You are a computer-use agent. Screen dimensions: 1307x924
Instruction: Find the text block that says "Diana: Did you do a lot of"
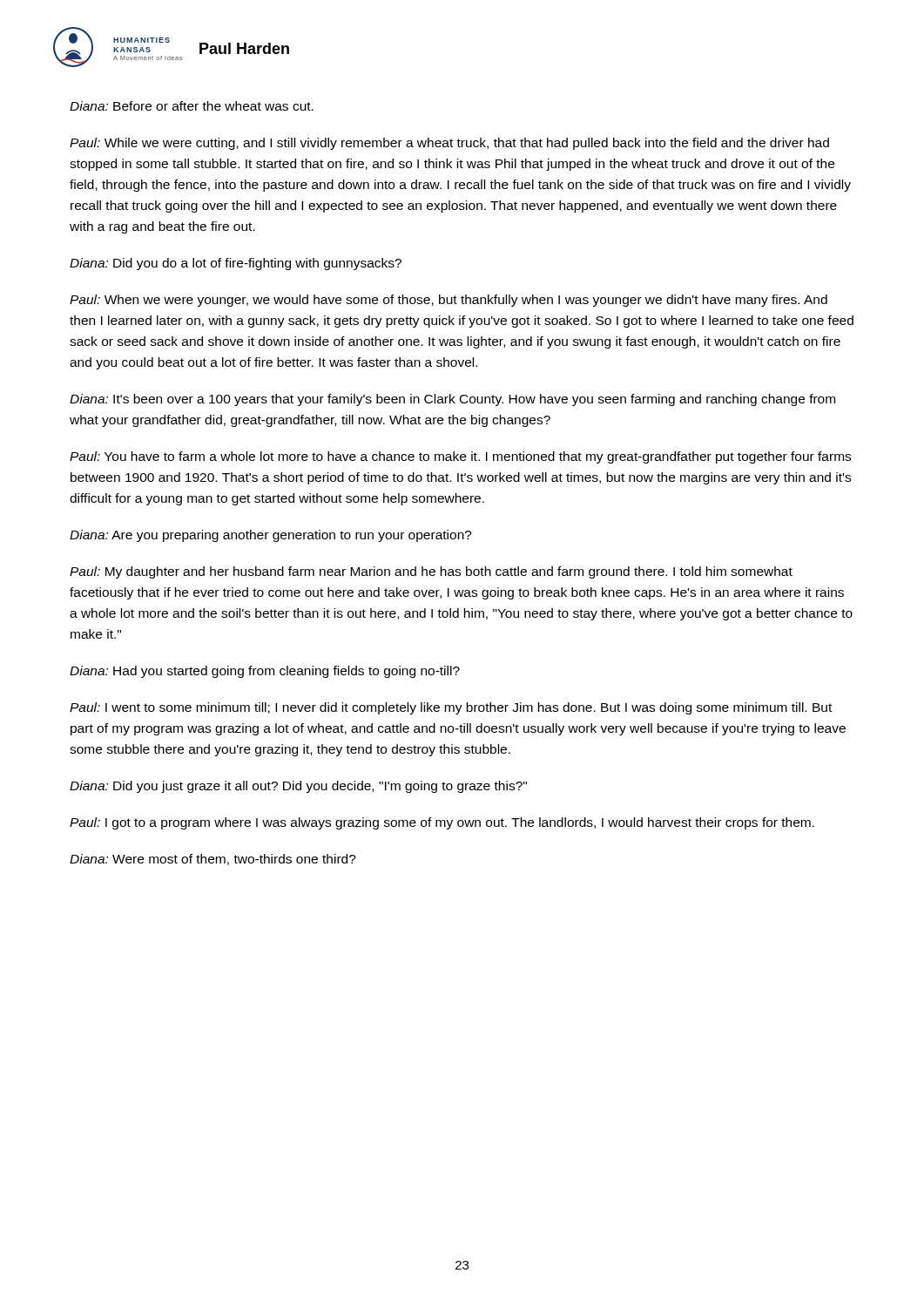pos(236,263)
